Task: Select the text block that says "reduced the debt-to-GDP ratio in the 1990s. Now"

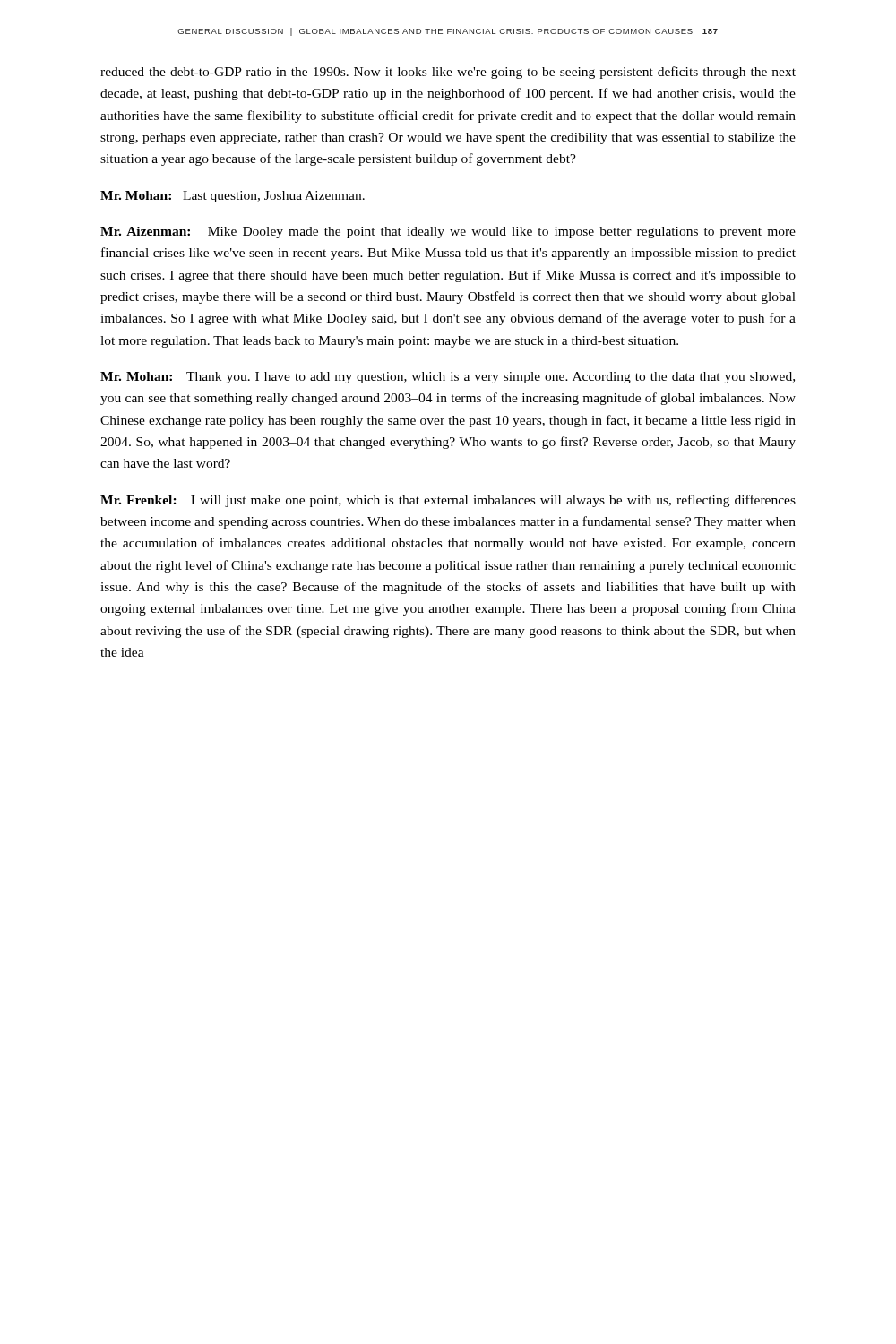Action: 448,115
